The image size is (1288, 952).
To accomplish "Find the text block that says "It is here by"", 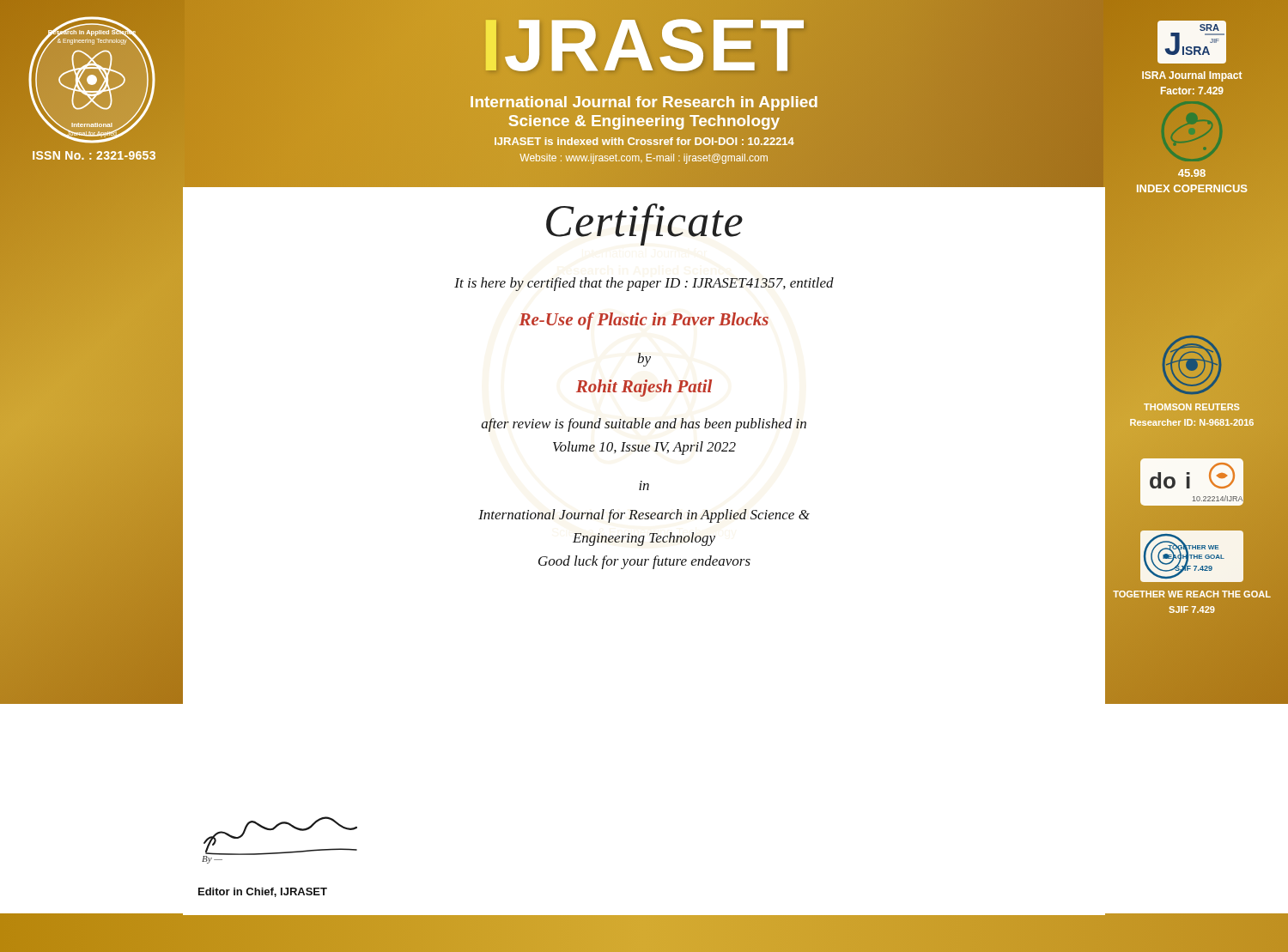I will (644, 283).
